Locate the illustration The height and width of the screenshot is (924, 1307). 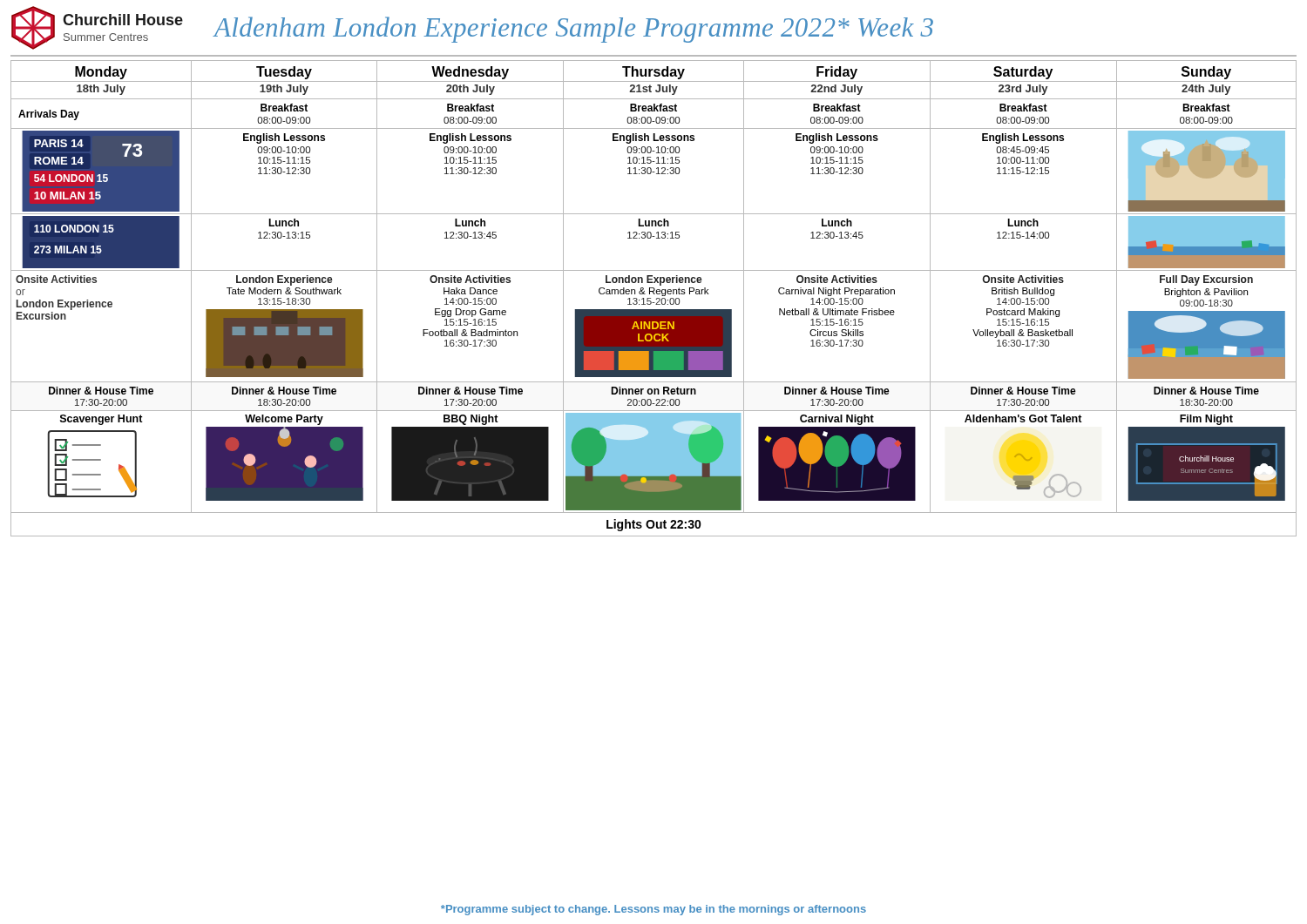click(101, 464)
